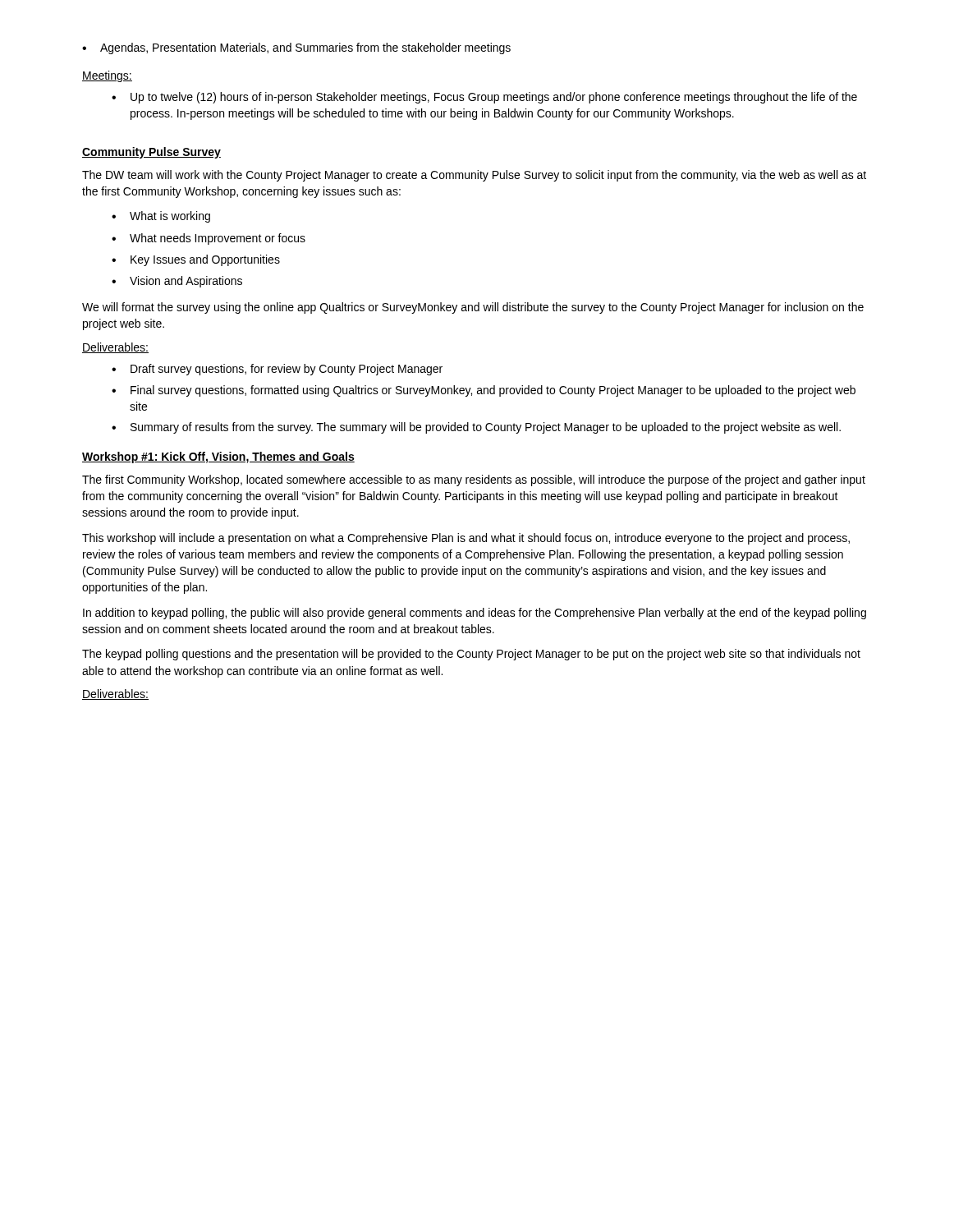Screen dimensions: 1232x954
Task: Find the list item containing "• What is working"
Action: [x=161, y=217]
